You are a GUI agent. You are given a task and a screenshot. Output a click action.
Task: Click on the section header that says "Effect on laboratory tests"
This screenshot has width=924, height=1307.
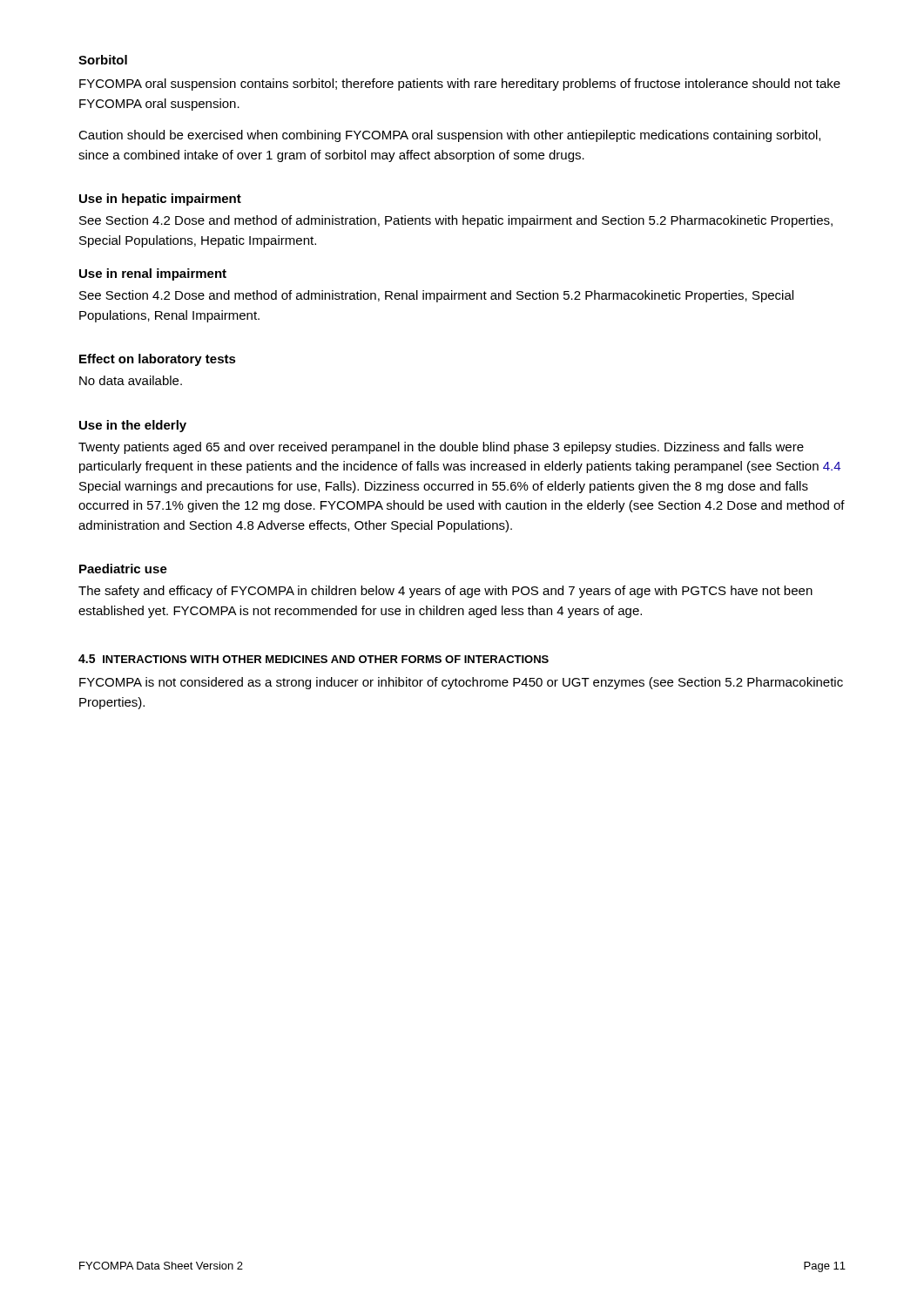click(x=157, y=359)
